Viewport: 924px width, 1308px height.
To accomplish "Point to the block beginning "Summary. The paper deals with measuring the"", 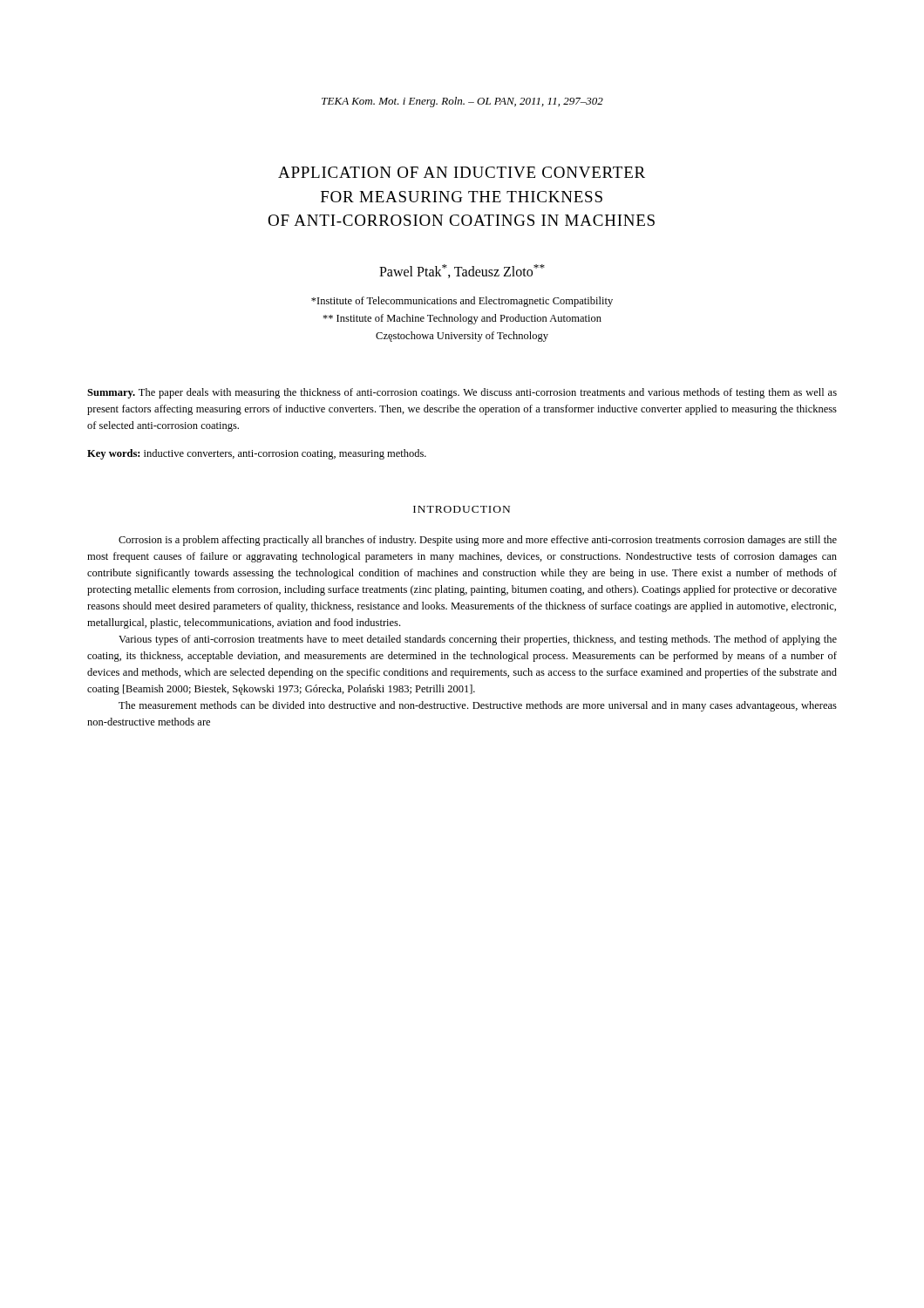I will point(462,409).
